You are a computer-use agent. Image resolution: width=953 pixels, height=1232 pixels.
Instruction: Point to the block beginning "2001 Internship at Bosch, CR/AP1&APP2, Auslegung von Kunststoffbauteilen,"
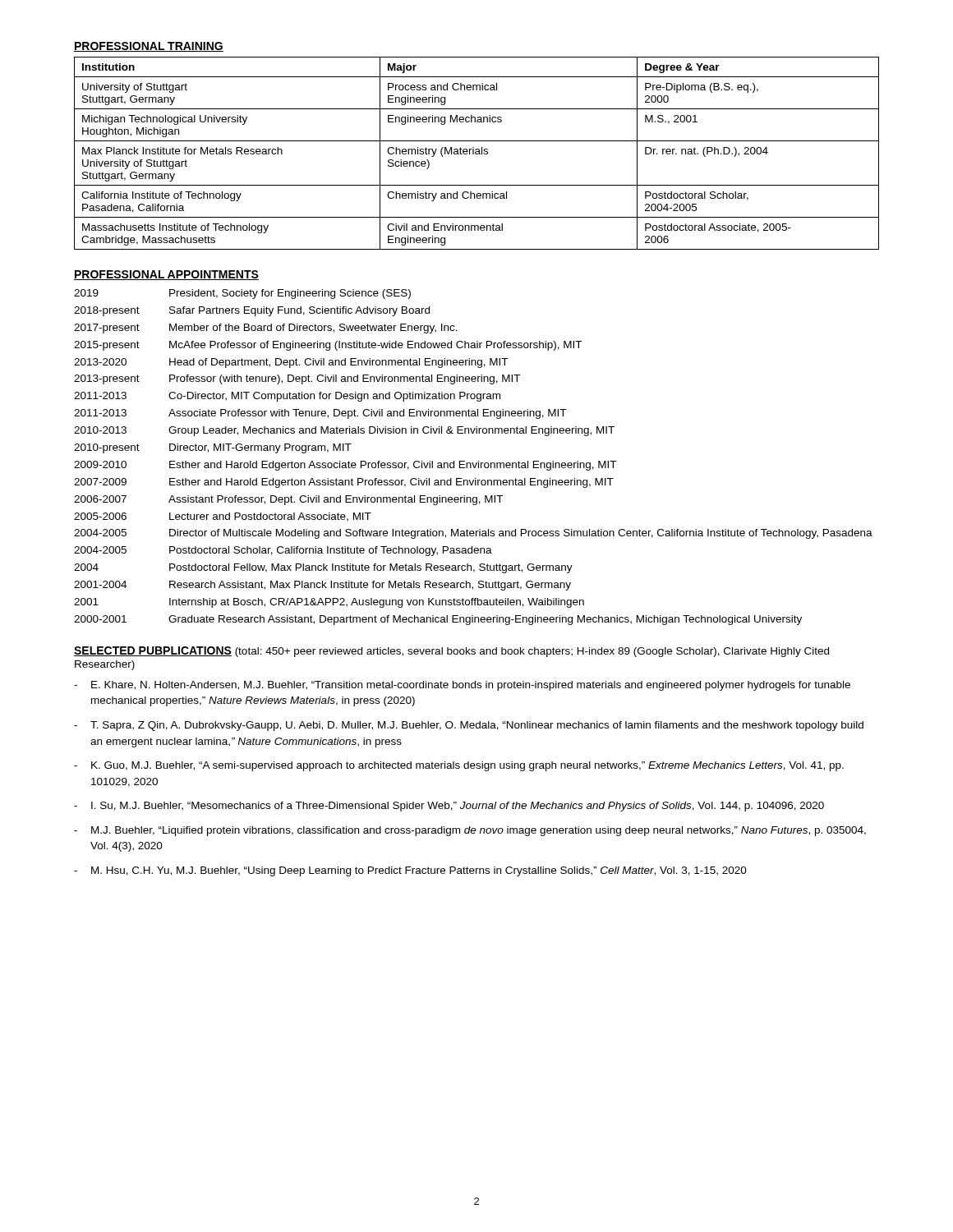pos(476,602)
